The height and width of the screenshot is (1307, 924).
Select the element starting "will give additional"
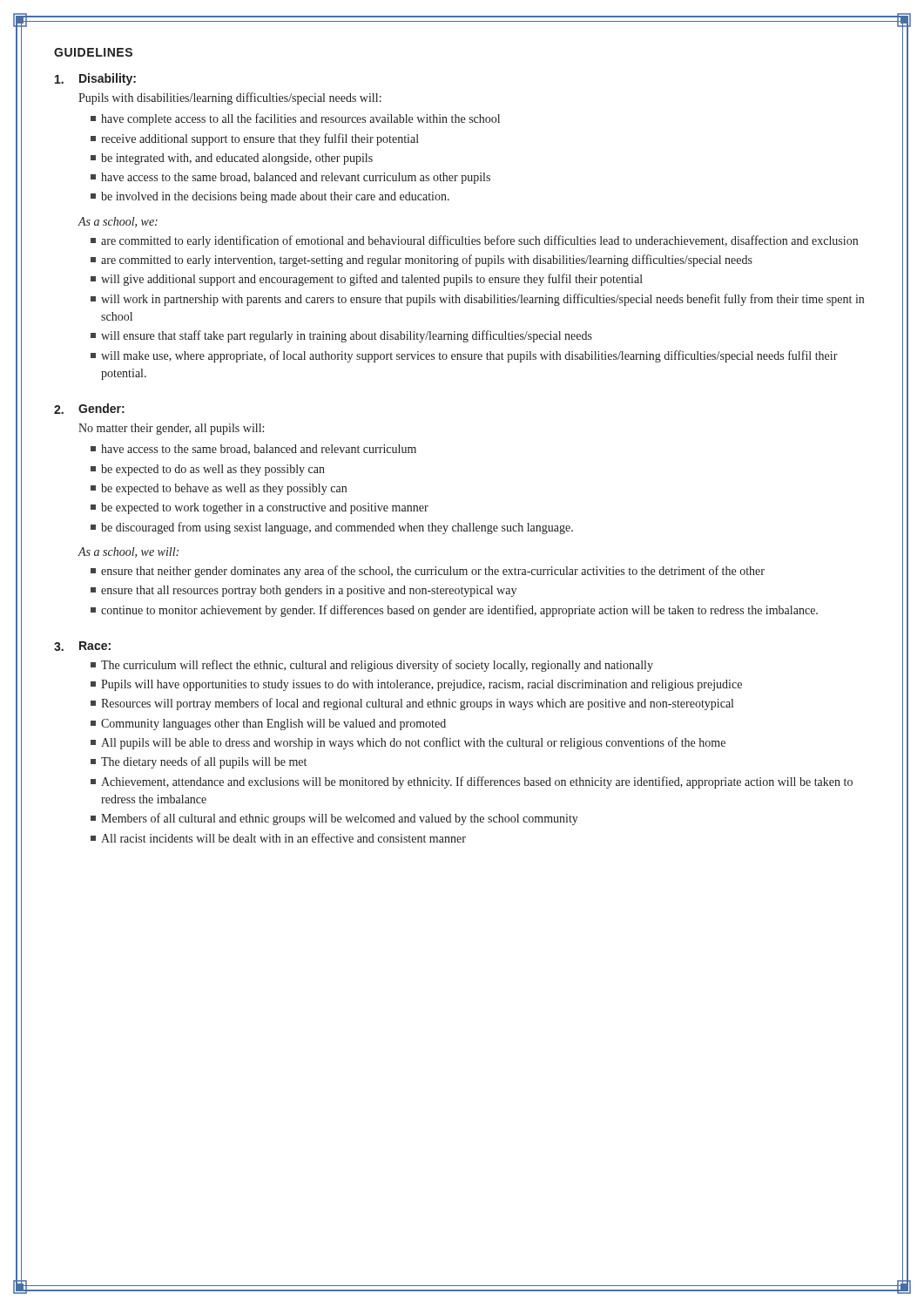(x=480, y=280)
